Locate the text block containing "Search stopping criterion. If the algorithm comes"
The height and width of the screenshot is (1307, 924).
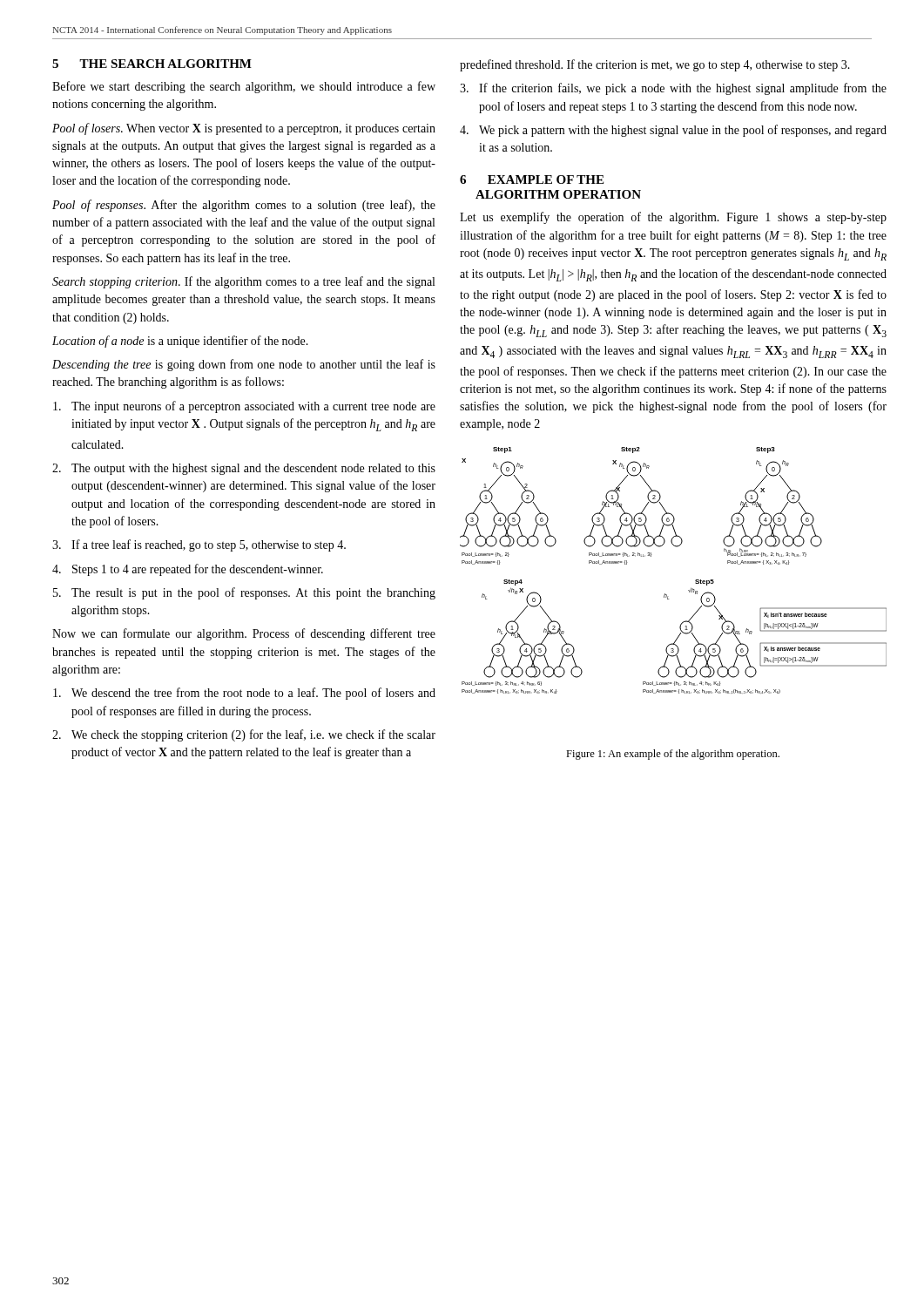[x=244, y=300]
